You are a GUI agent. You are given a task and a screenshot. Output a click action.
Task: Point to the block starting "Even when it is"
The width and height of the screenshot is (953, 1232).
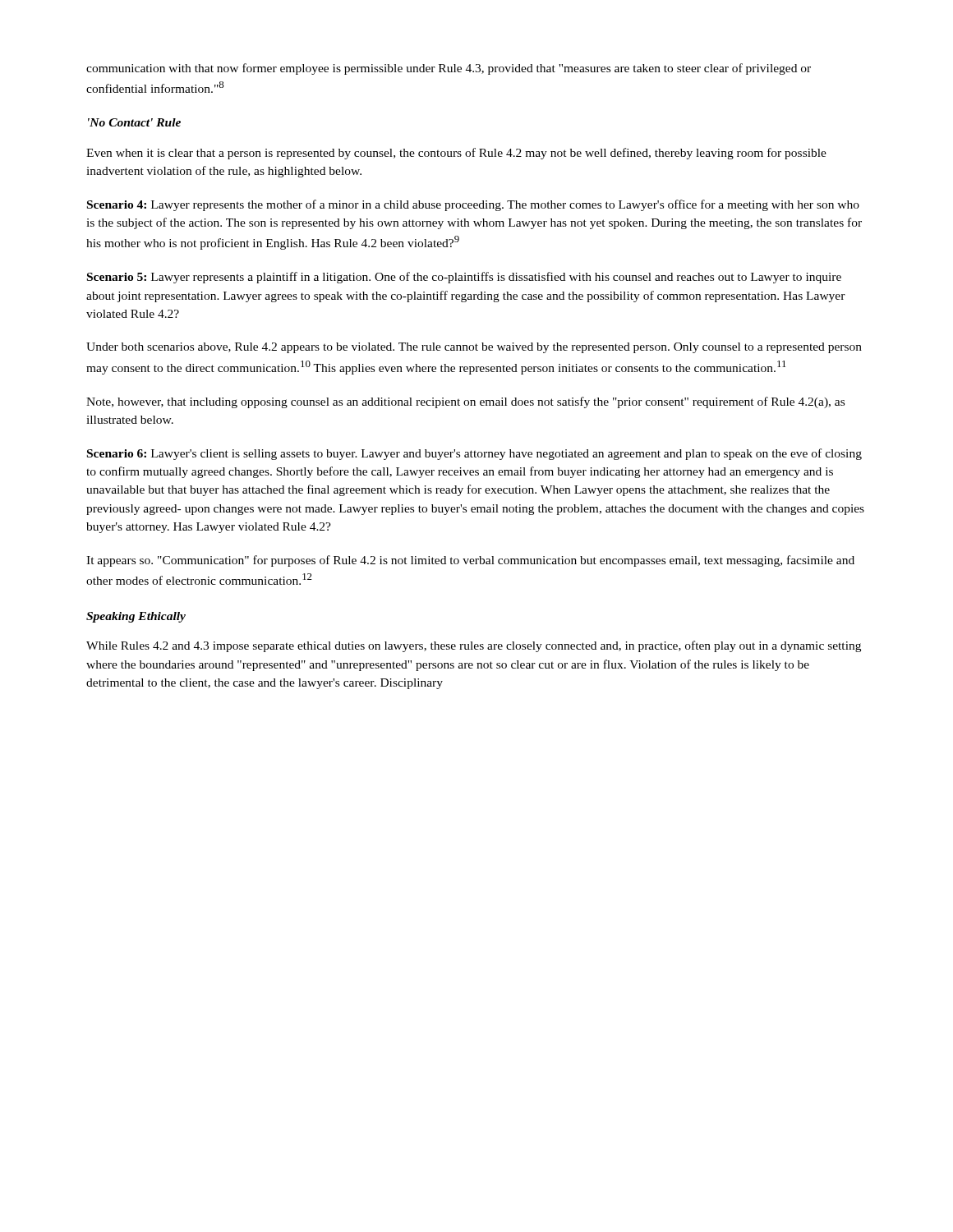tap(456, 161)
